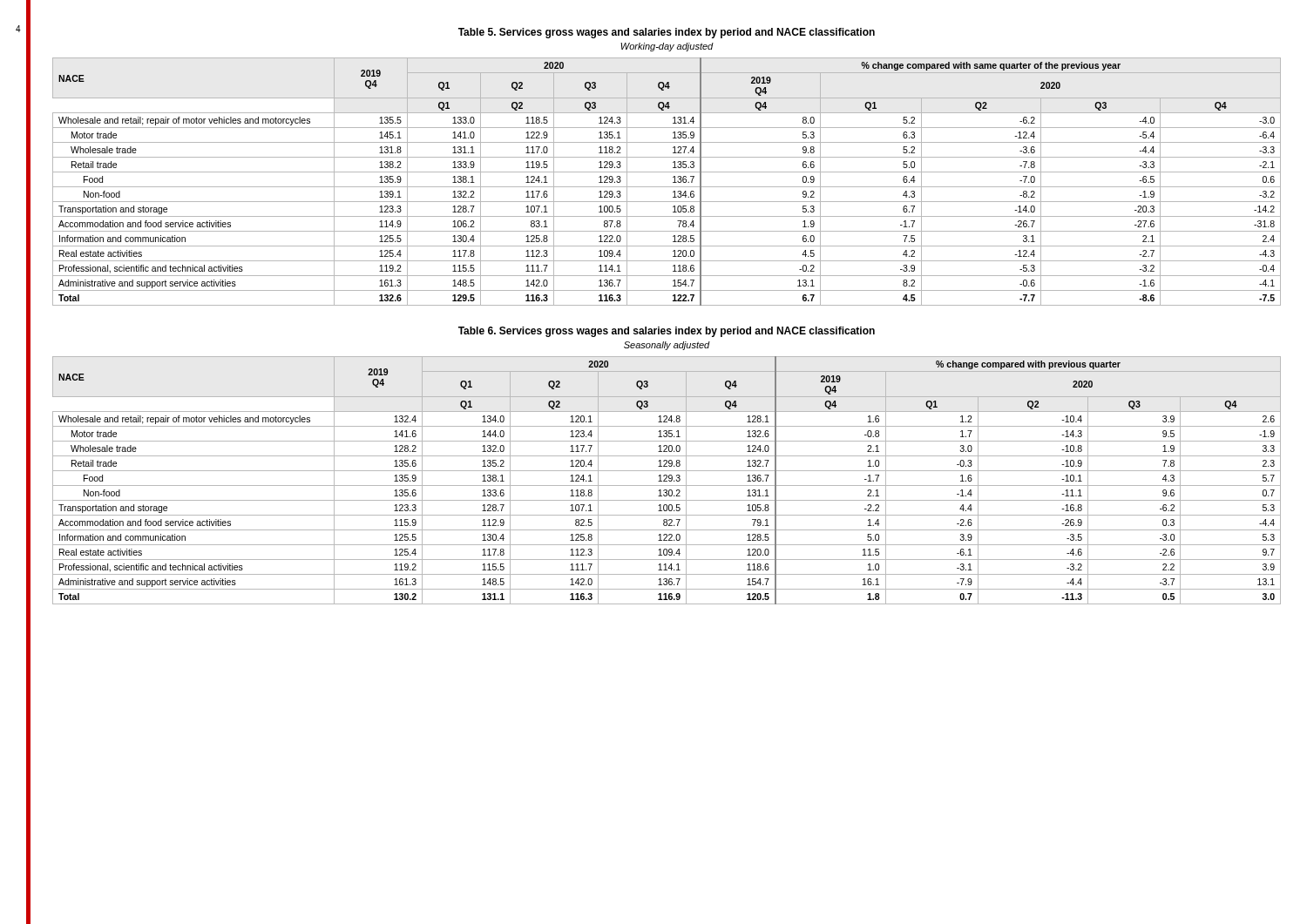Locate the text "Seasonally adjusted"

(667, 345)
